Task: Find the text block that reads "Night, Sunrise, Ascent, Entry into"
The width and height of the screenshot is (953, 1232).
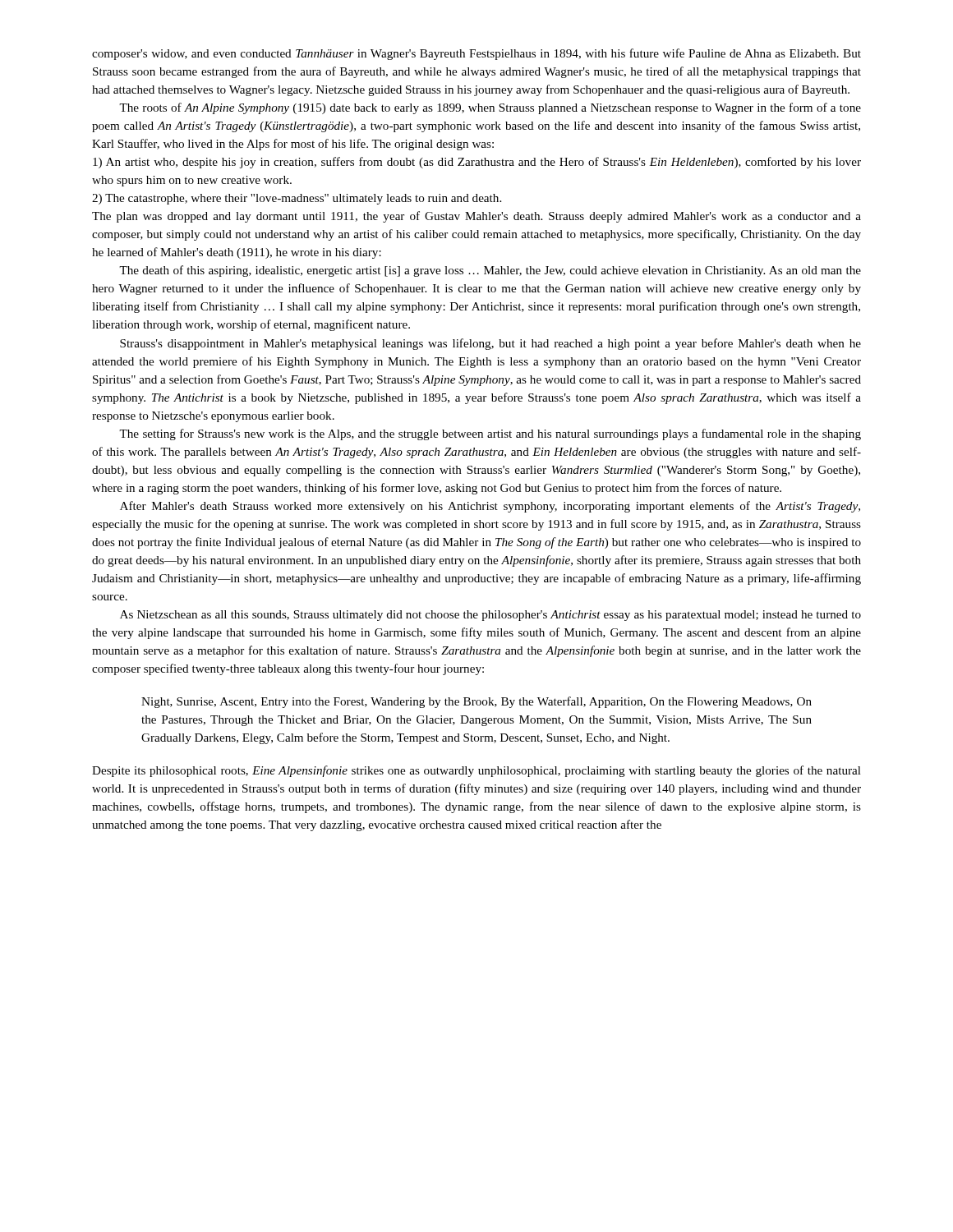Action: coord(476,720)
